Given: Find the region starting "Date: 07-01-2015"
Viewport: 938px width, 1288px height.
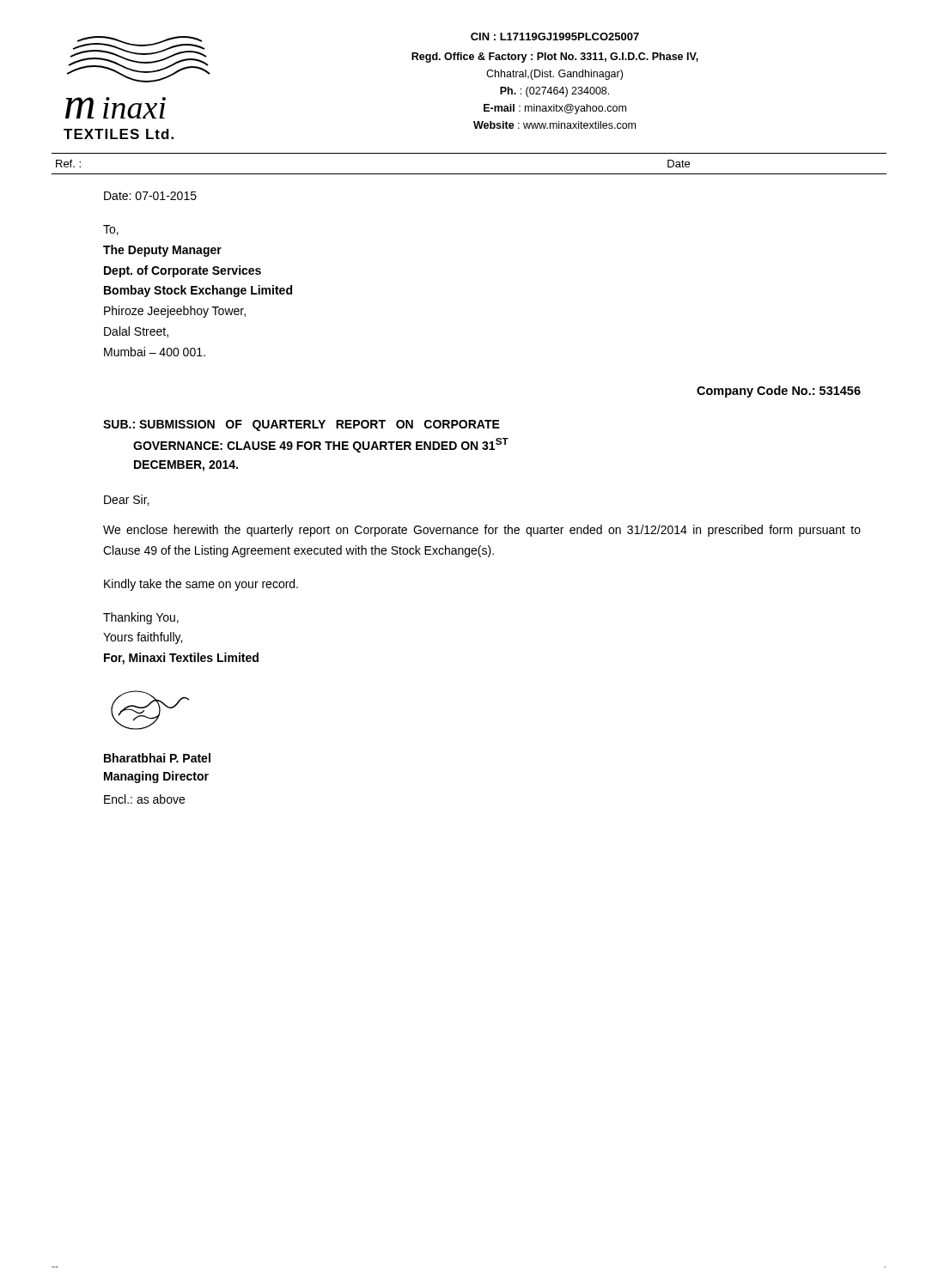Looking at the screenshot, I should tap(150, 196).
